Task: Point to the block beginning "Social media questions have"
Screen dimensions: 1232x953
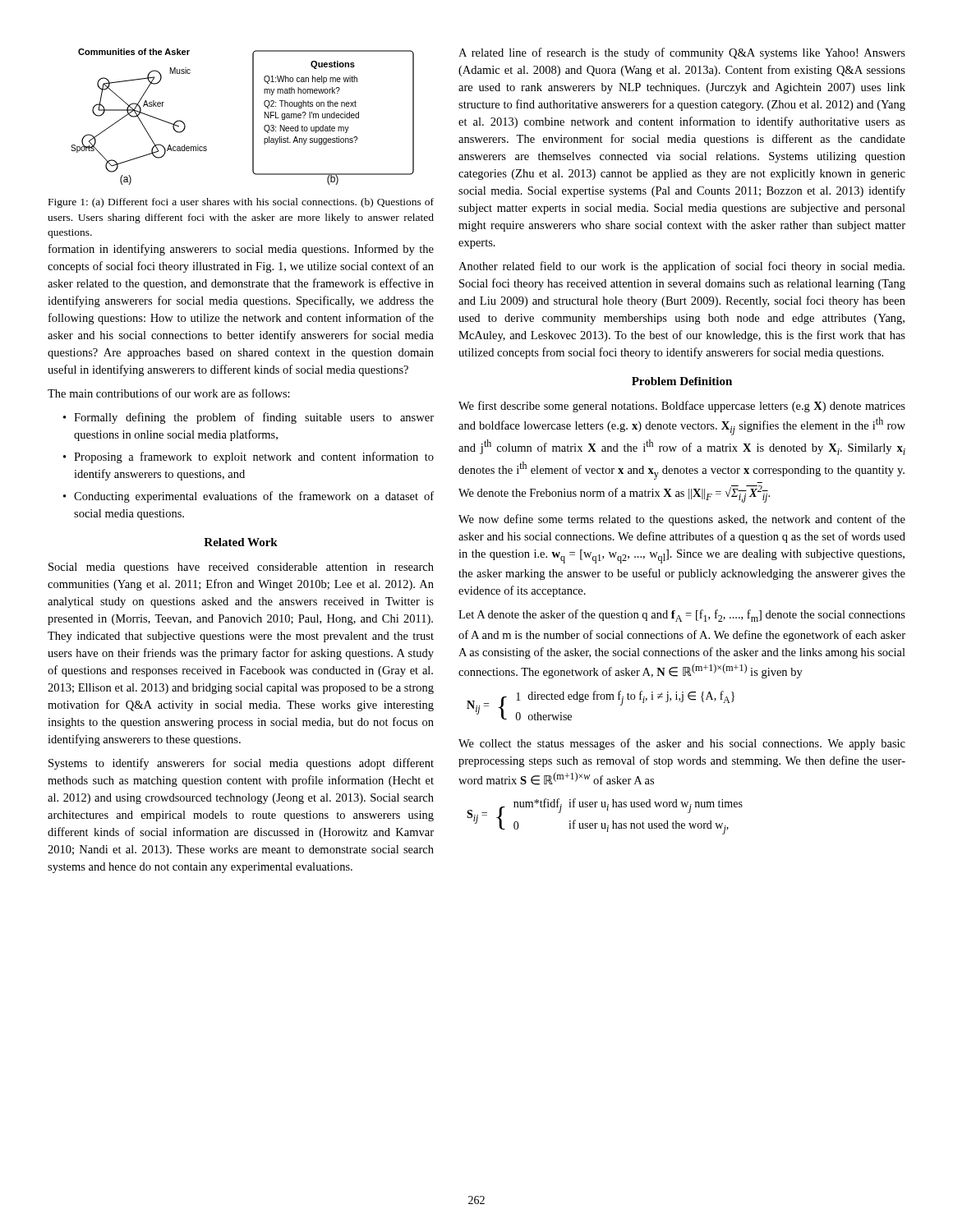Action: [241, 653]
